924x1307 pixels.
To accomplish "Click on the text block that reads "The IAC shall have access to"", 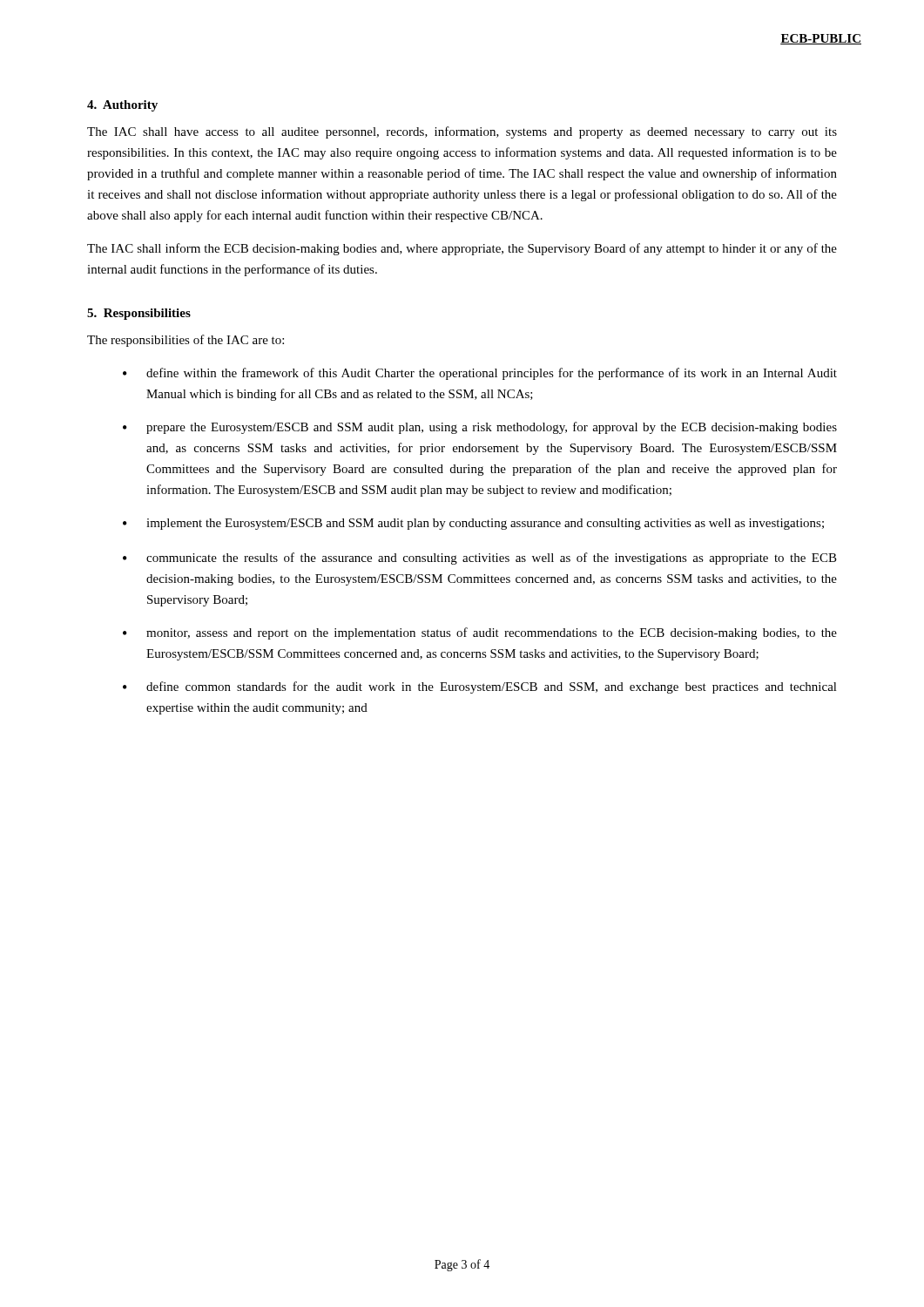I will coord(462,173).
